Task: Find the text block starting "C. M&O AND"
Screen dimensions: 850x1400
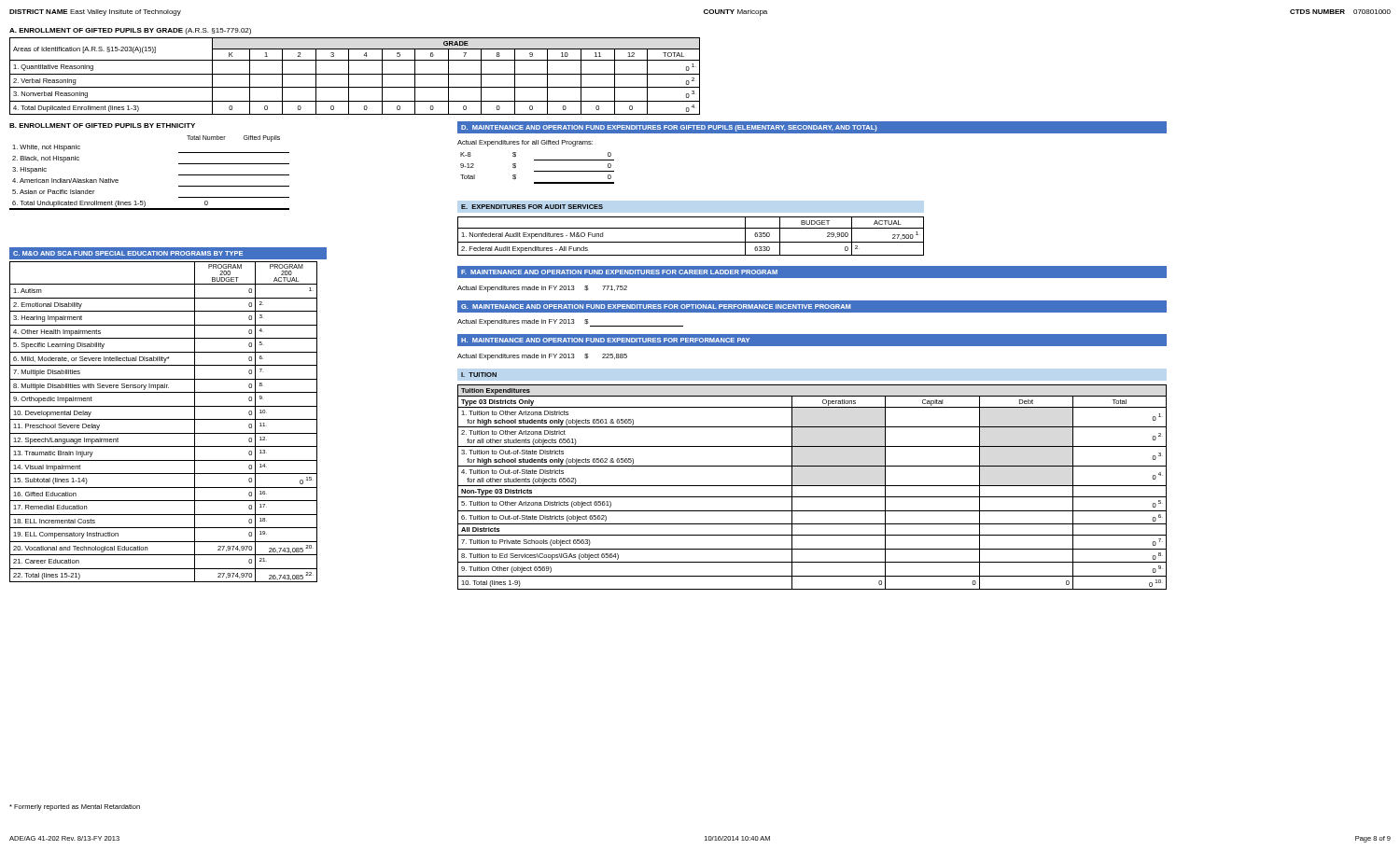Action: (x=168, y=253)
